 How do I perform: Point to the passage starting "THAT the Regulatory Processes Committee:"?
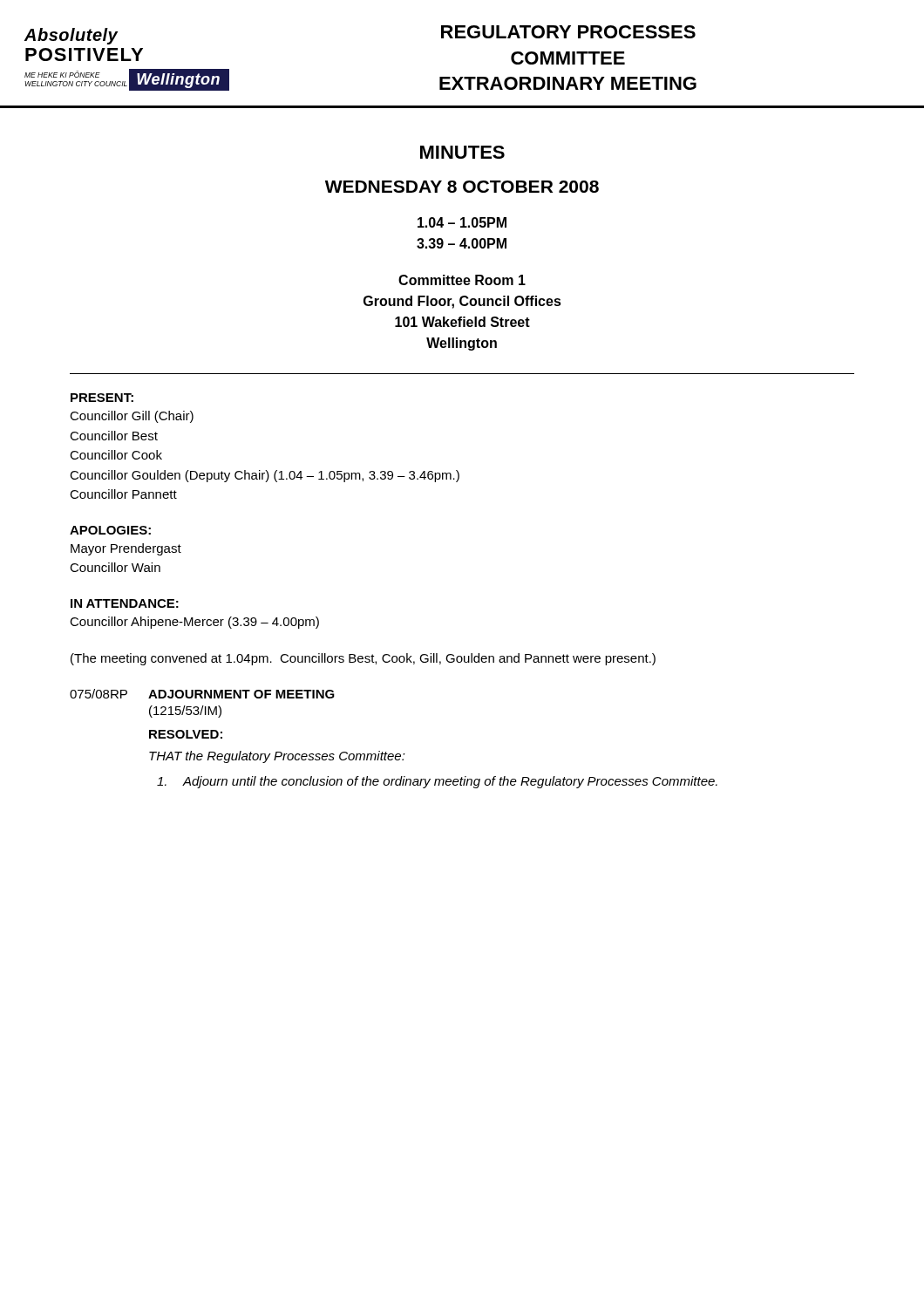(x=277, y=755)
